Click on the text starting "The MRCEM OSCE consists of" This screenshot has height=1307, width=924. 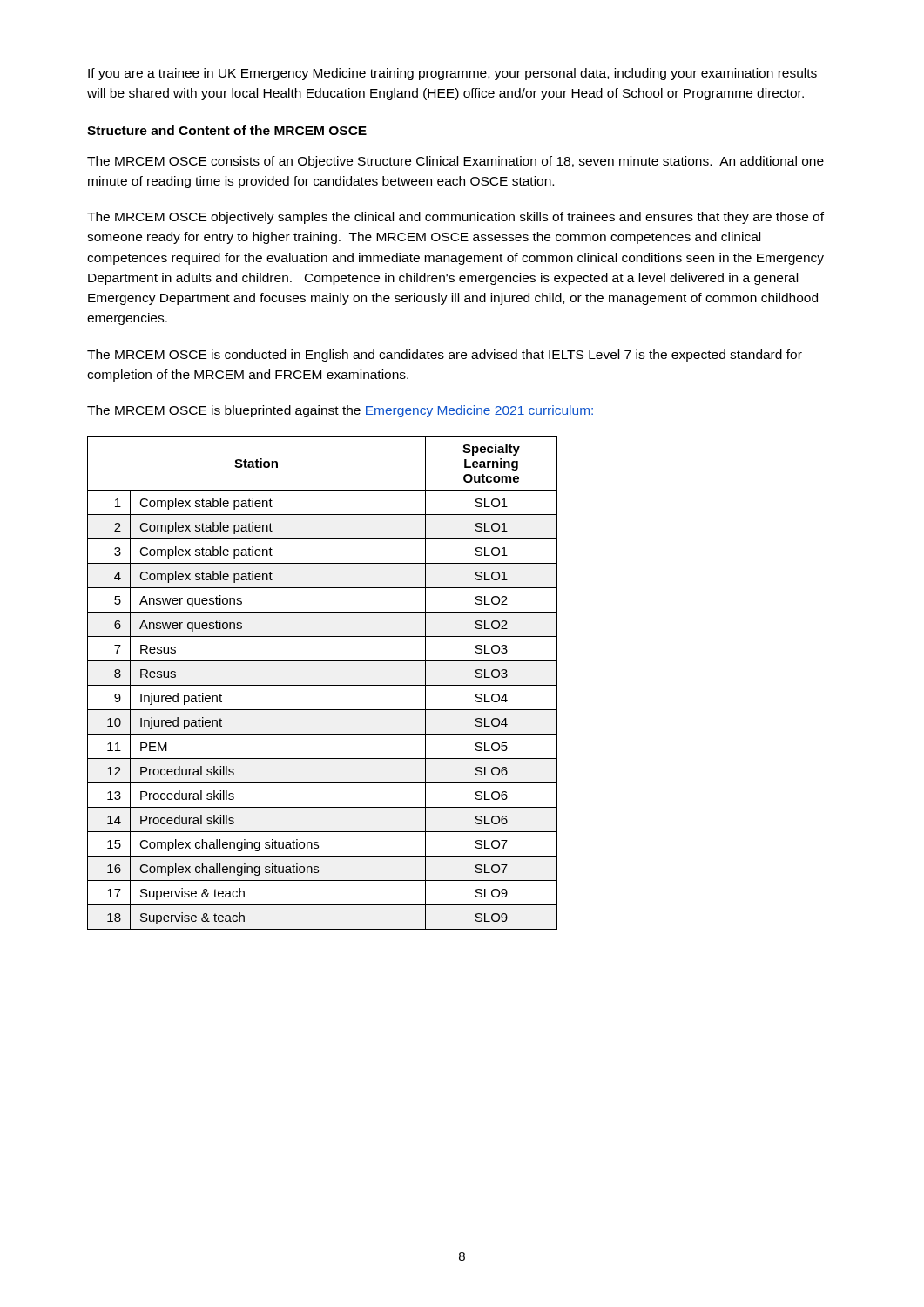(455, 170)
